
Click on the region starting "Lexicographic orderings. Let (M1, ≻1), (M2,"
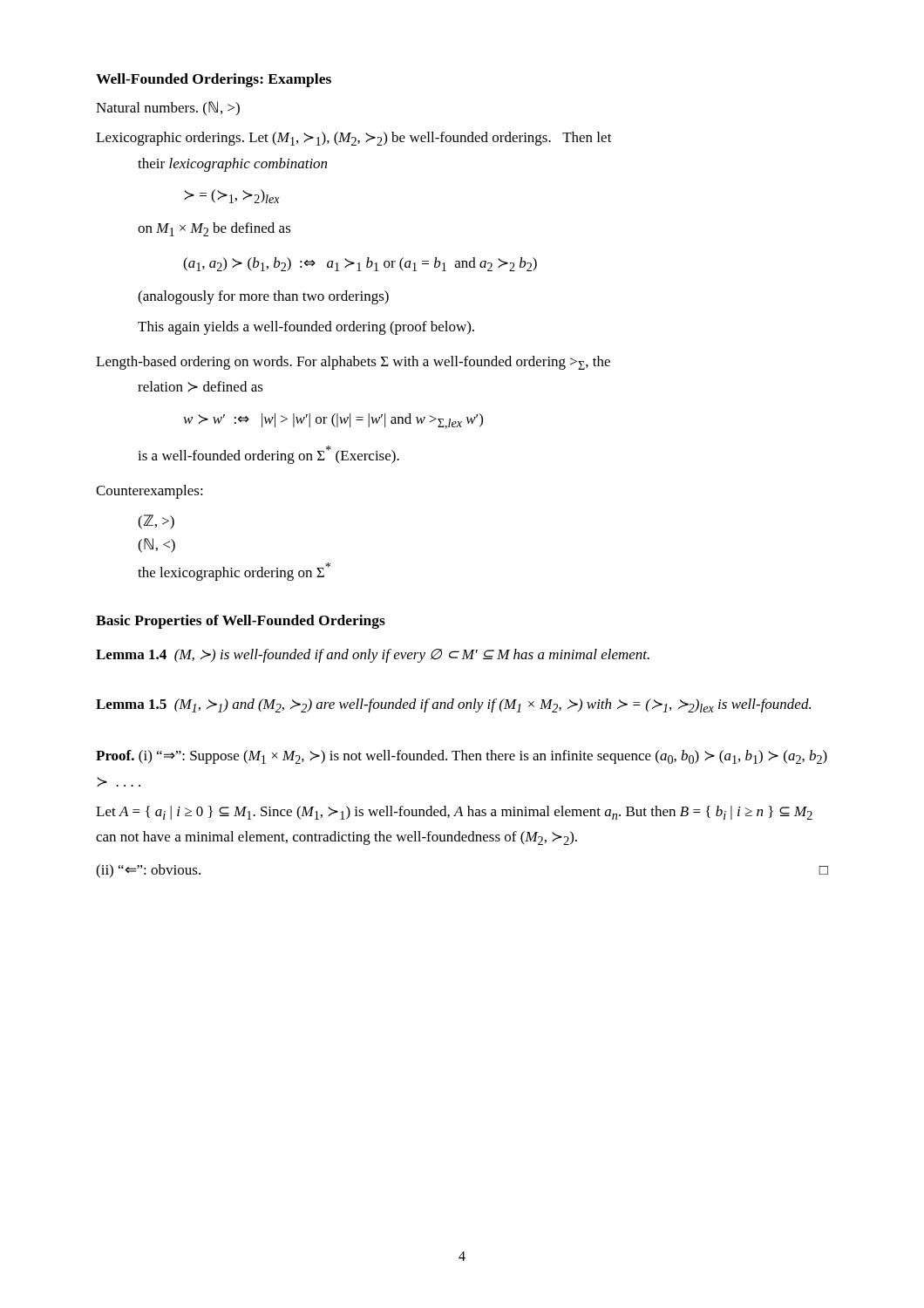pos(462,152)
